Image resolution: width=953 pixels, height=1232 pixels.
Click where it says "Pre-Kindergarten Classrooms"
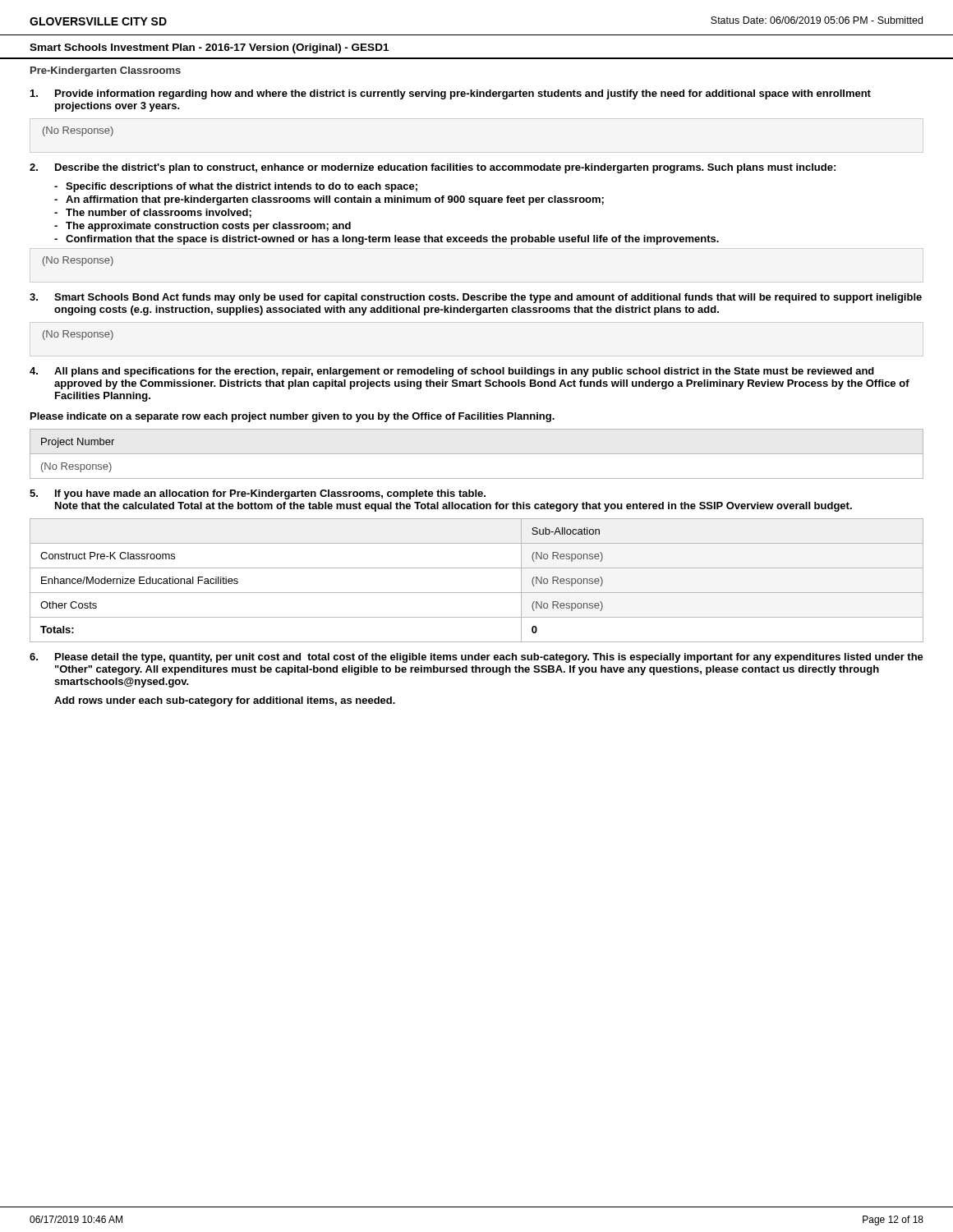(105, 70)
